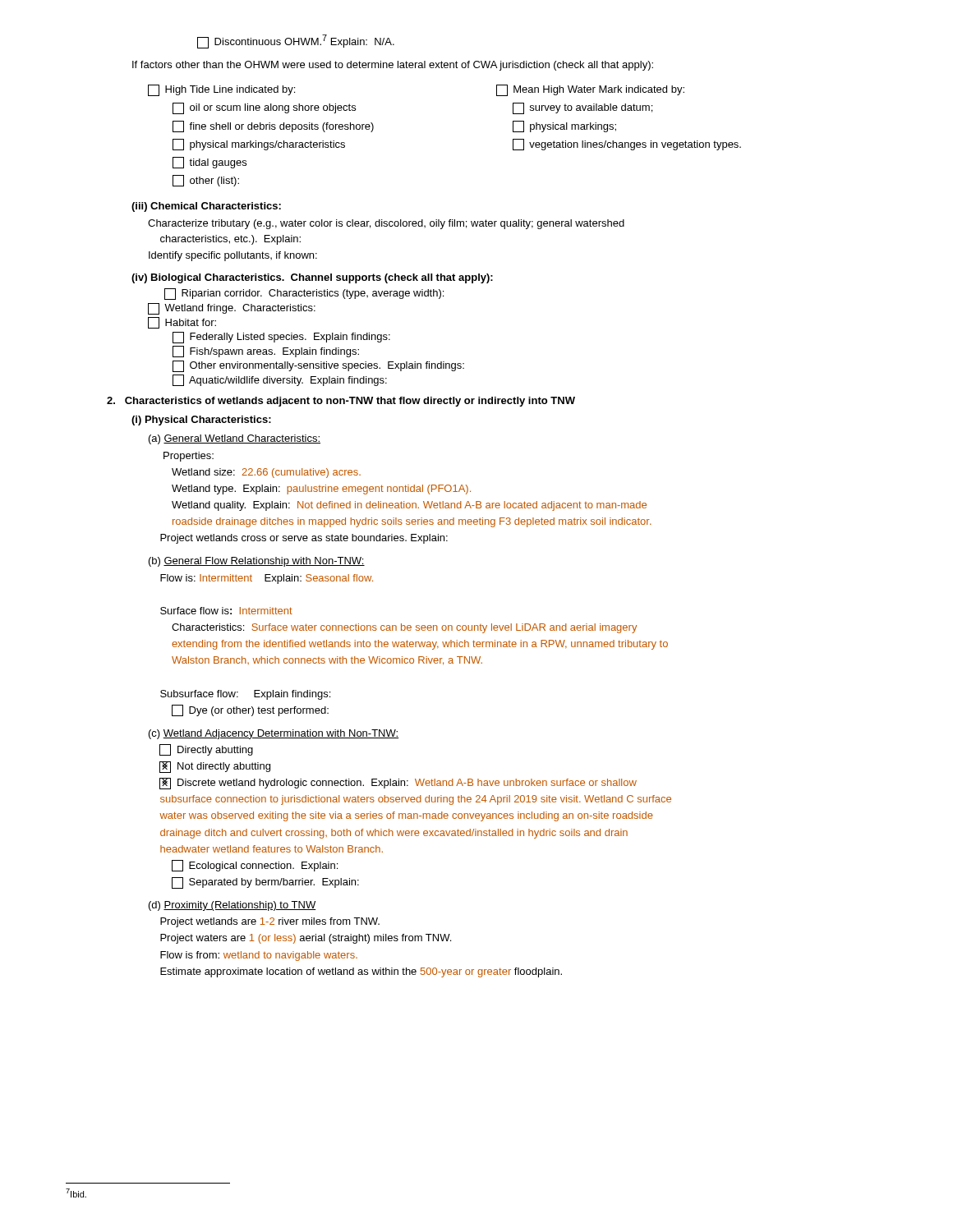
Task: Find the block on this page that starts "Other environmentally-sensitive species."
Action: click(319, 366)
